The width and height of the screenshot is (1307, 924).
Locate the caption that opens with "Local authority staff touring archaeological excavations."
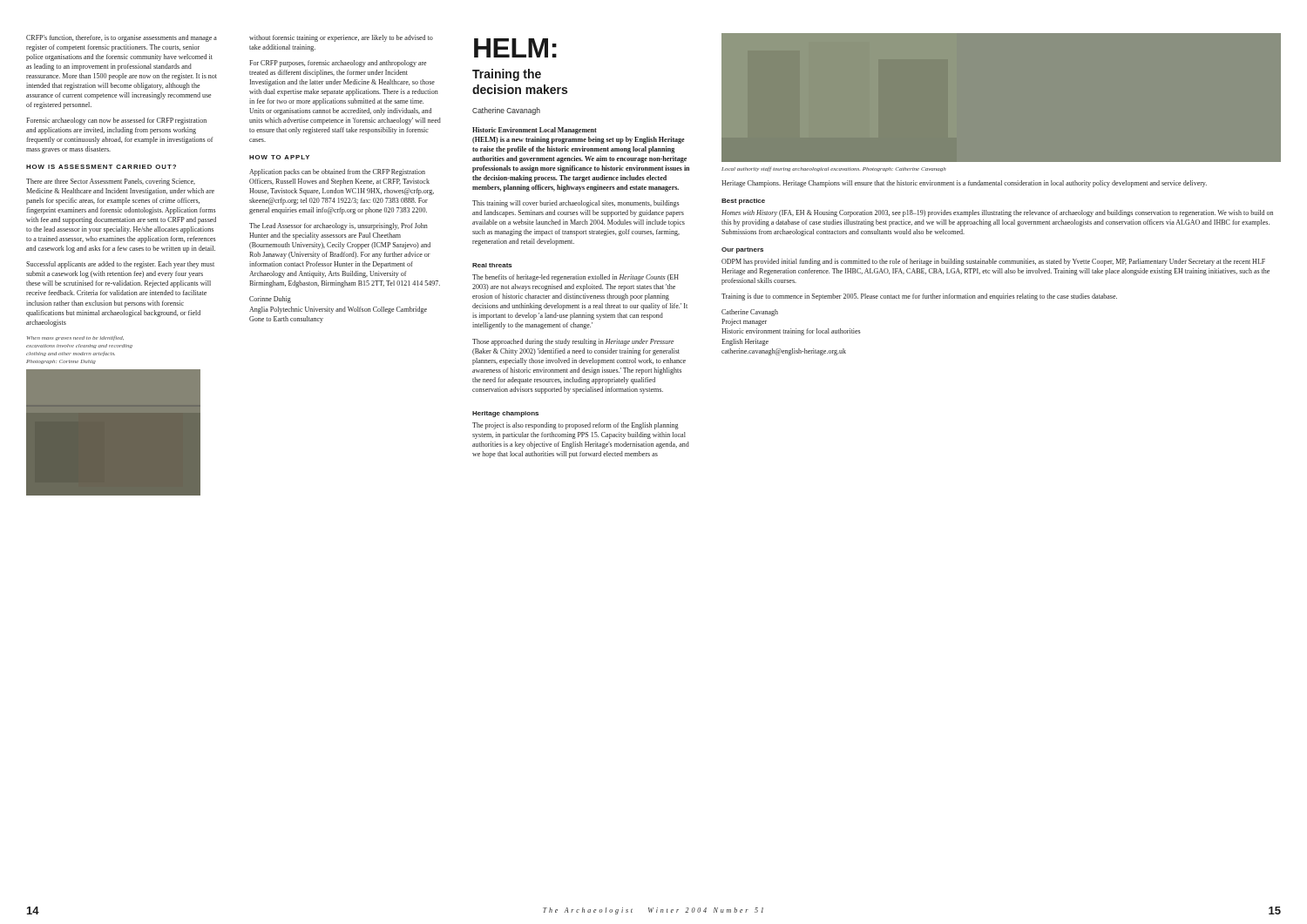(834, 169)
